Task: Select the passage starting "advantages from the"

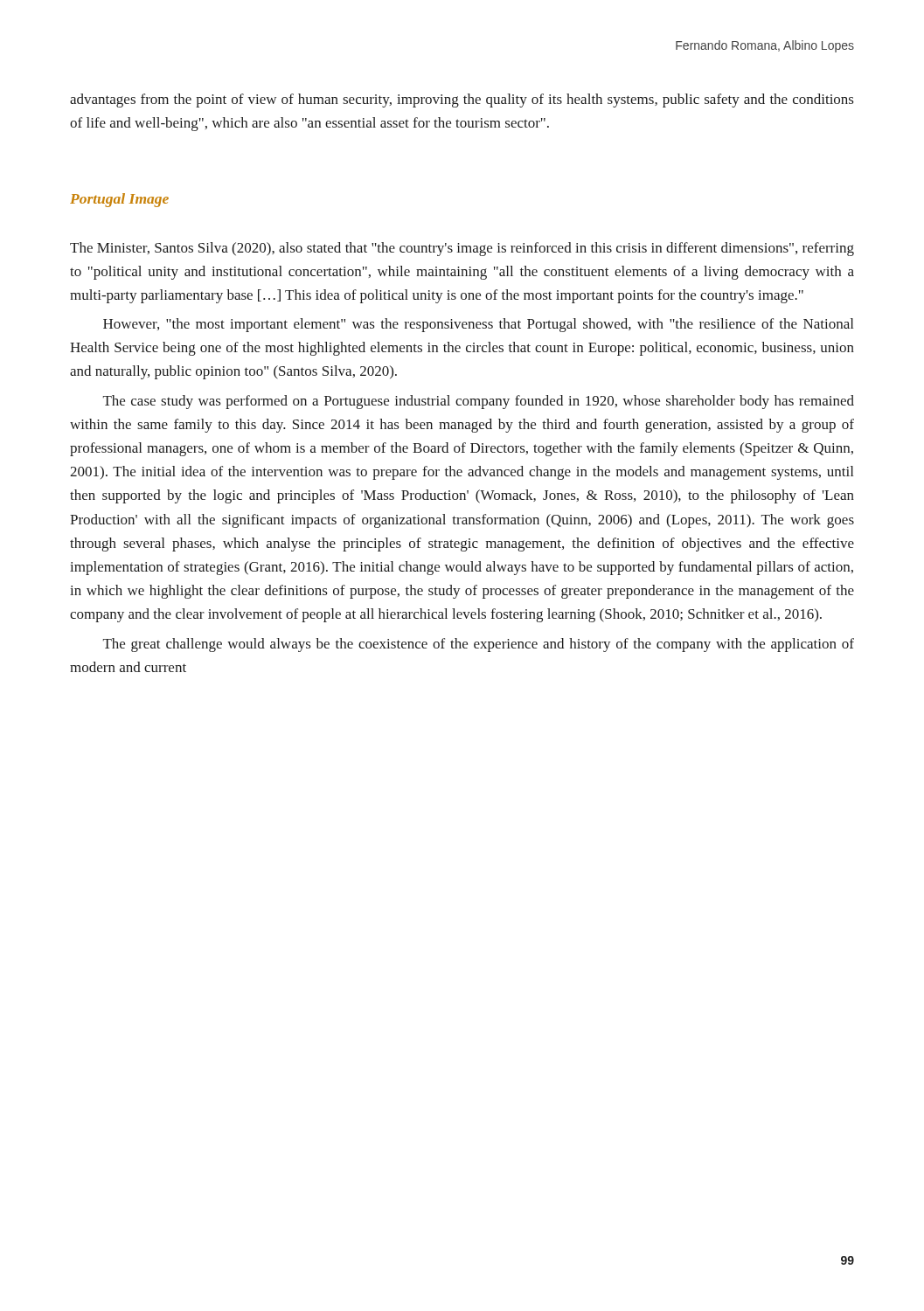Action: pos(462,111)
